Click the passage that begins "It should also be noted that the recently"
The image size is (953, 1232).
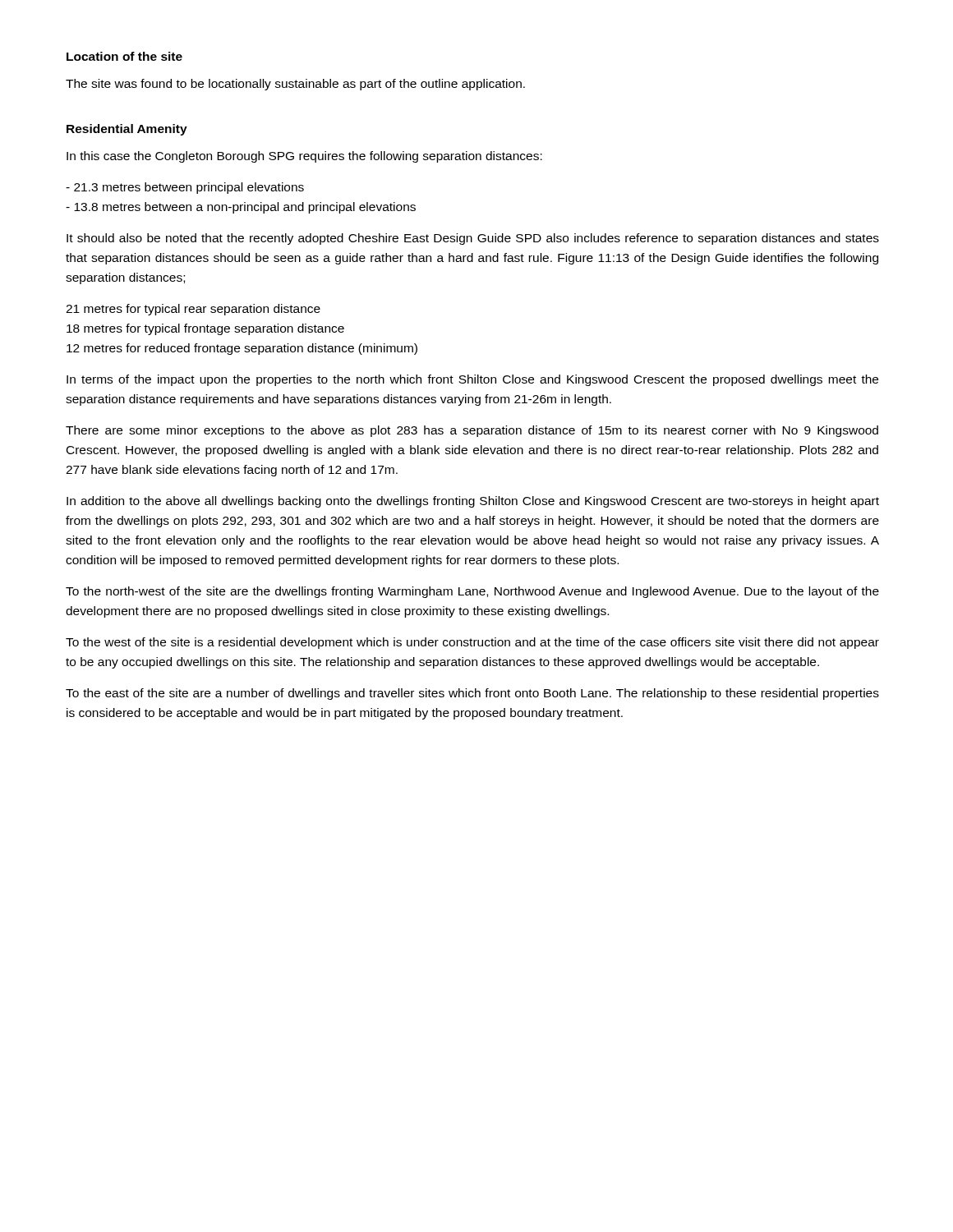[472, 258]
